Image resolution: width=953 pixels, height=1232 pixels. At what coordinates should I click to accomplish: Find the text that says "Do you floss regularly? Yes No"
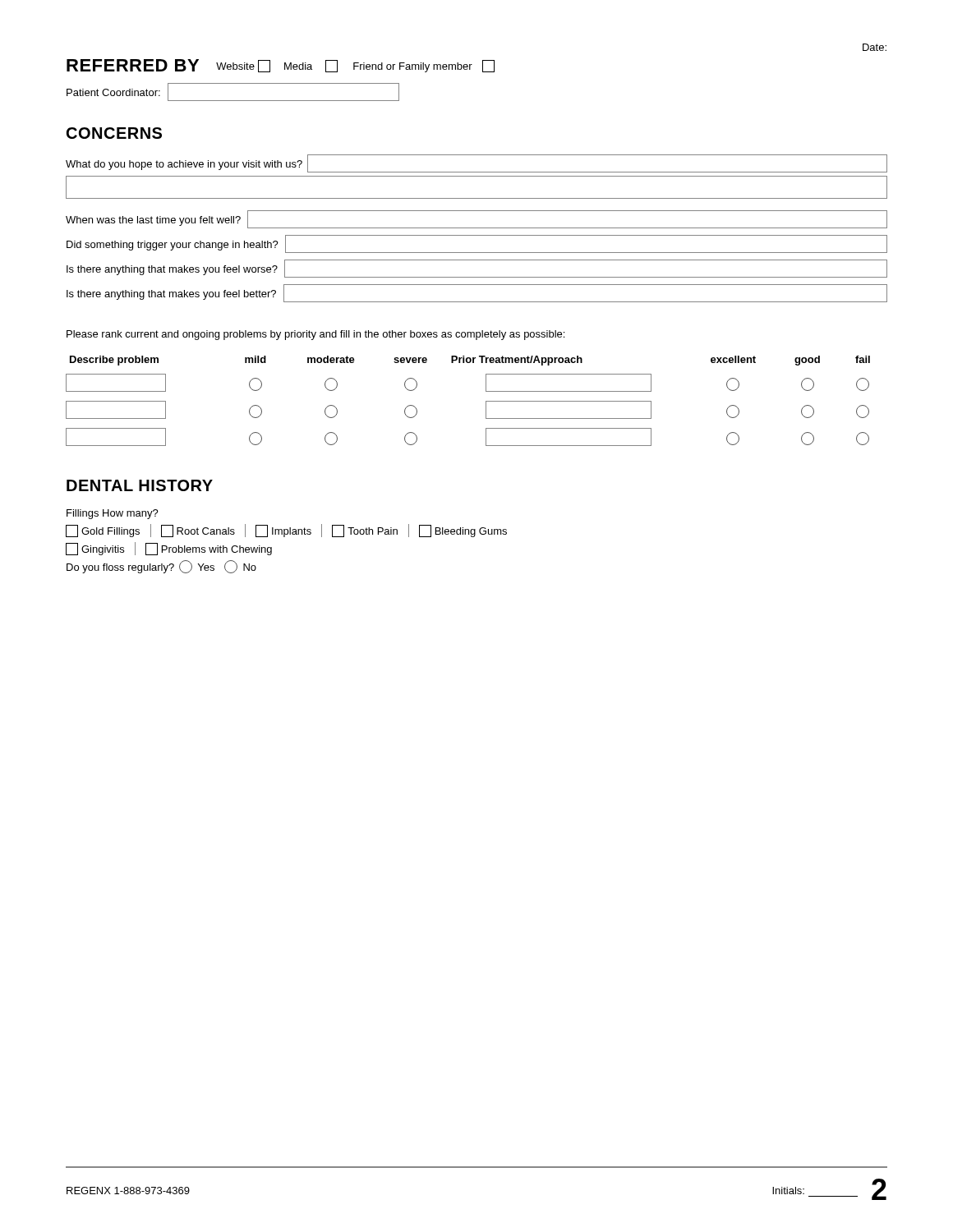point(161,567)
